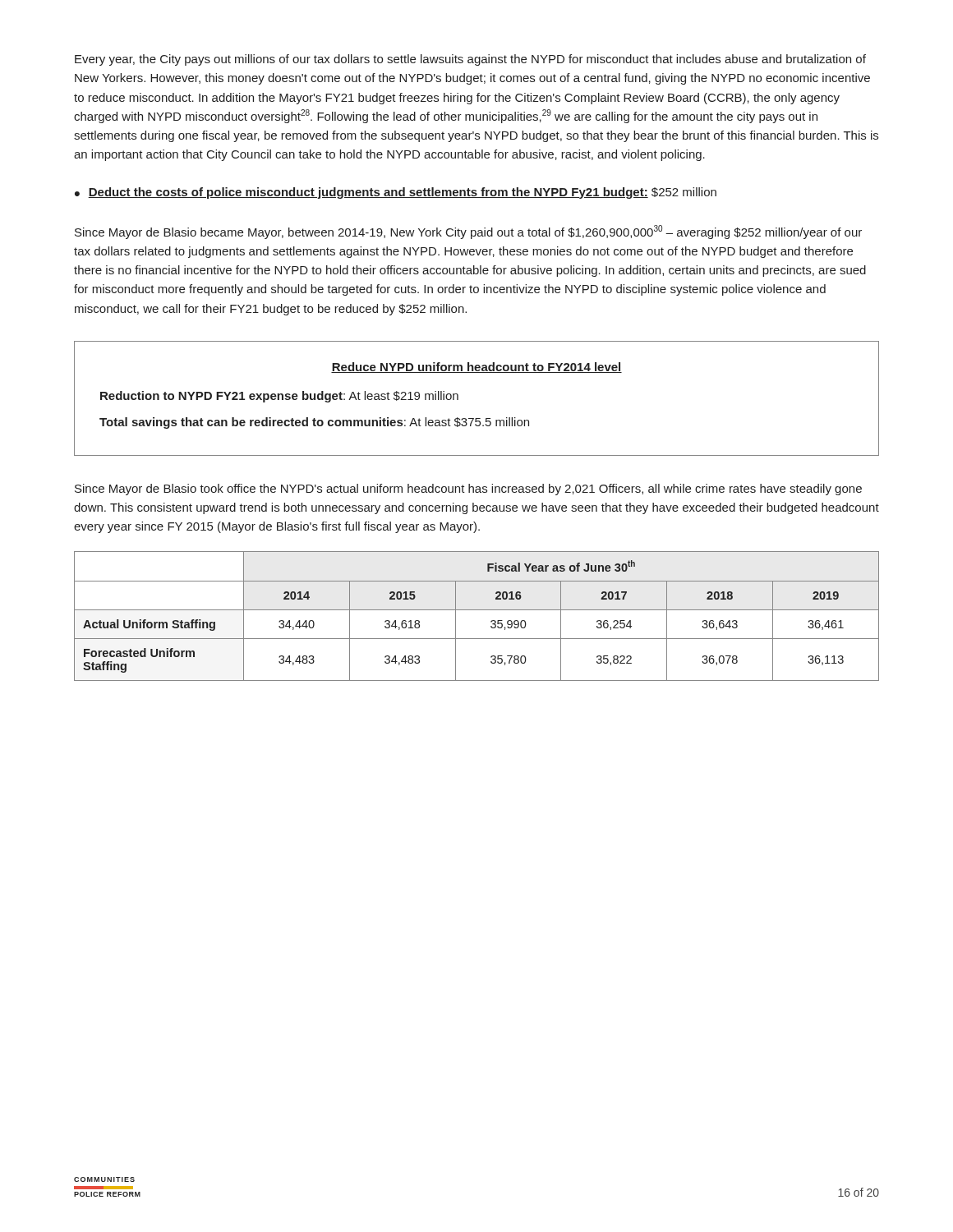Click on the table containing "Actual Uniform Staffing"
This screenshot has height=1232, width=953.
pos(476,616)
